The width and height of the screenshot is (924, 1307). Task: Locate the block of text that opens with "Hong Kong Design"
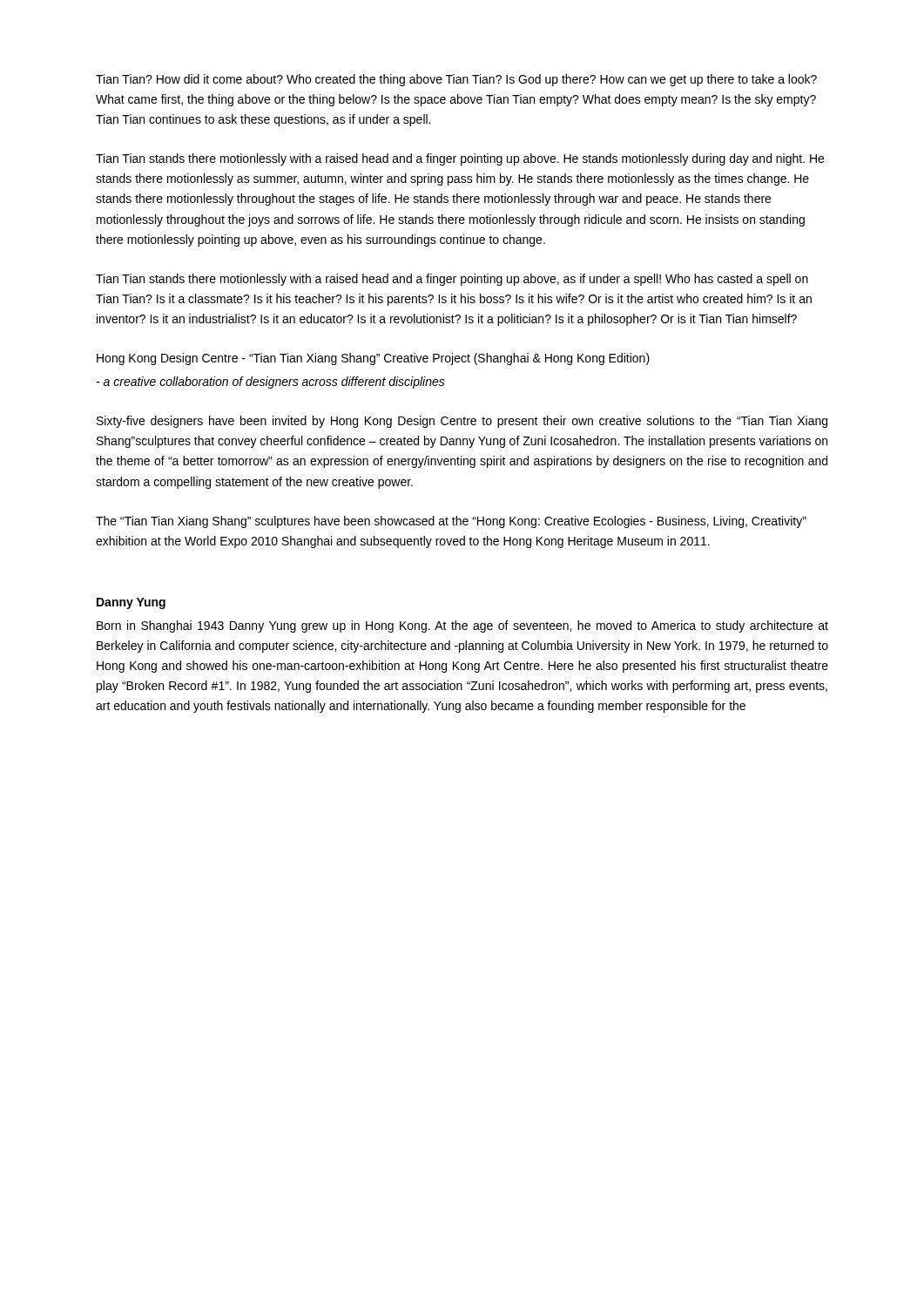tap(373, 358)
